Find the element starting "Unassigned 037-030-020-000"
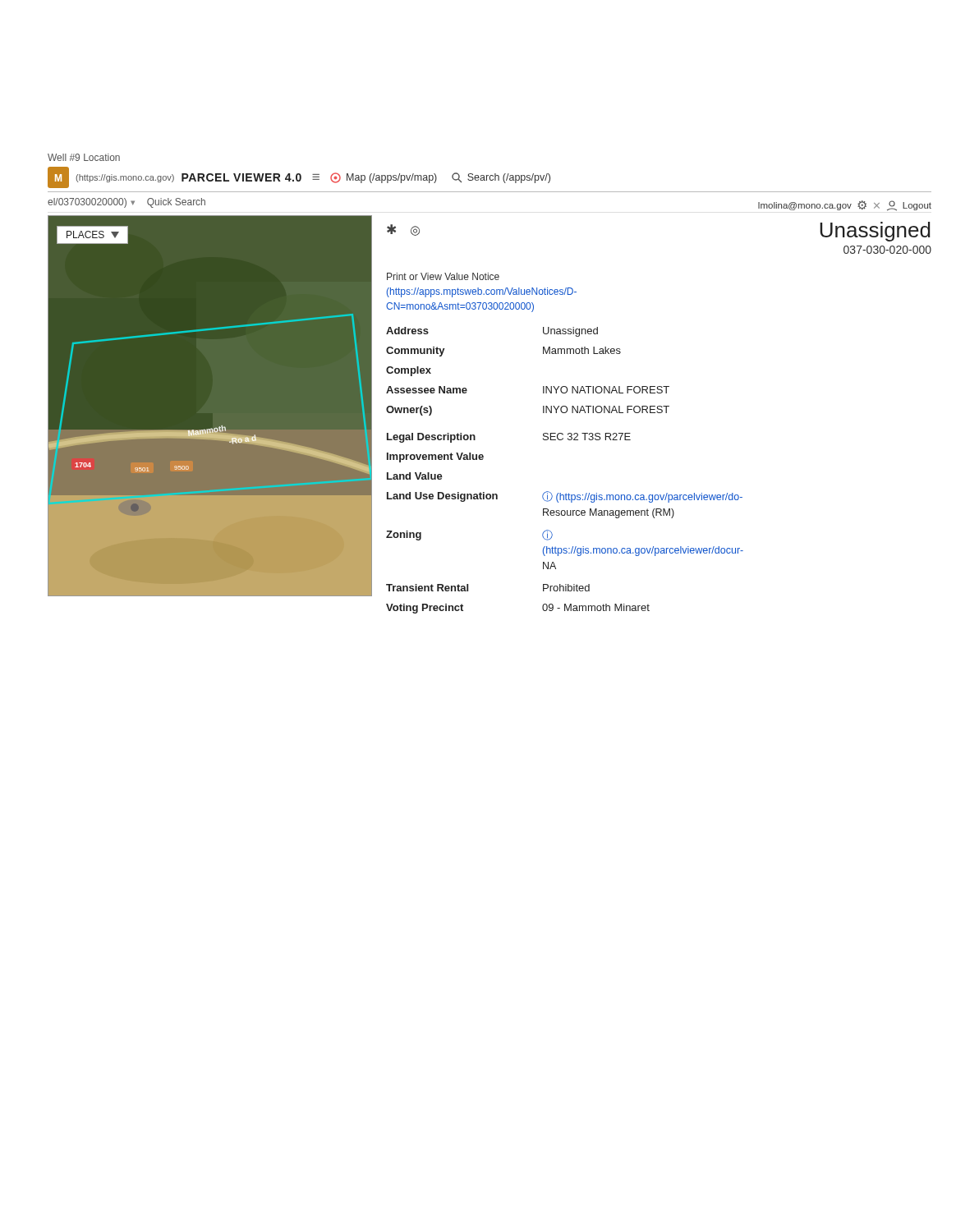The image size is (956, 1232). point(875,237)
